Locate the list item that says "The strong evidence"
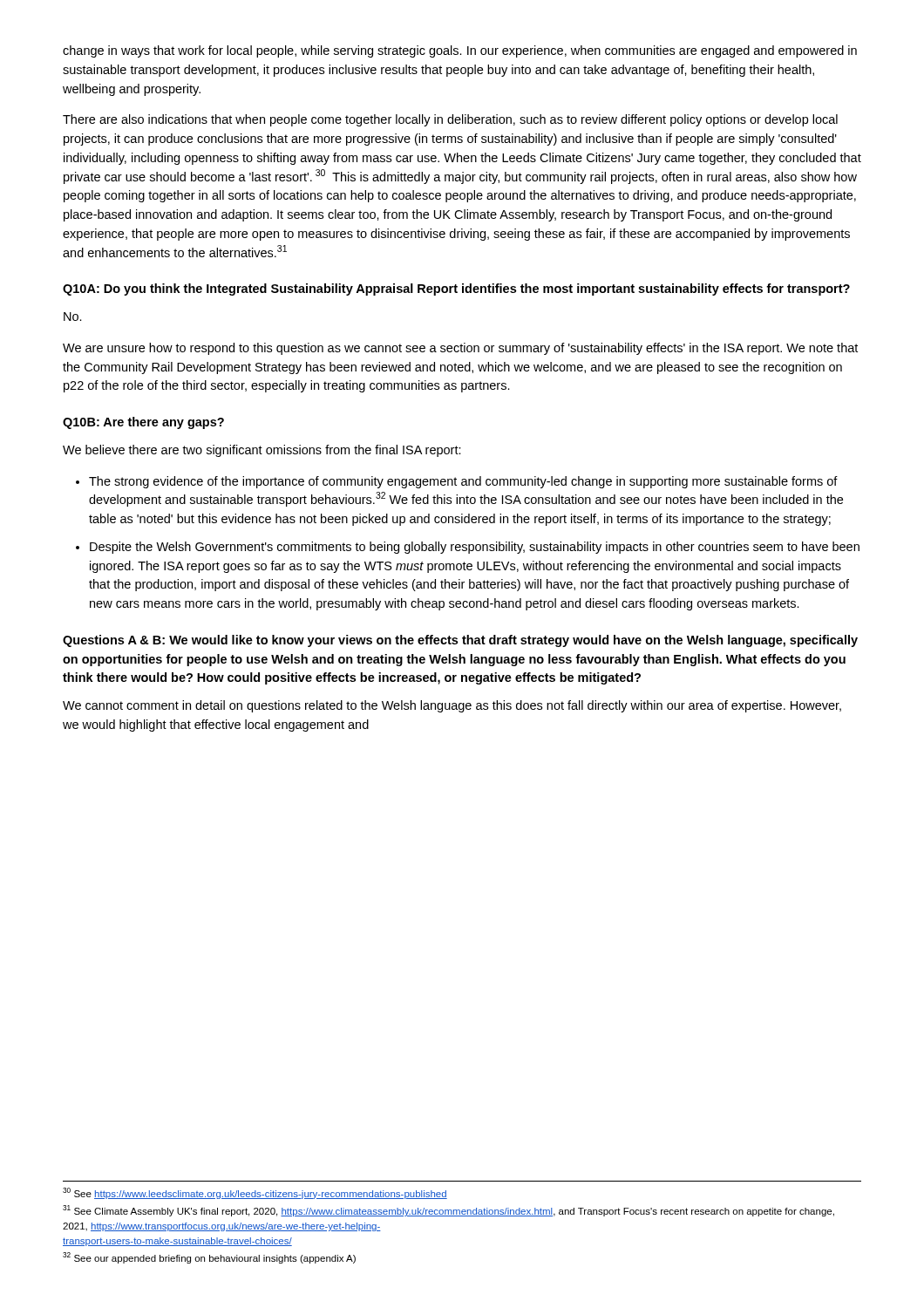This screenshot has height=1308, width=924. (466, 500)
